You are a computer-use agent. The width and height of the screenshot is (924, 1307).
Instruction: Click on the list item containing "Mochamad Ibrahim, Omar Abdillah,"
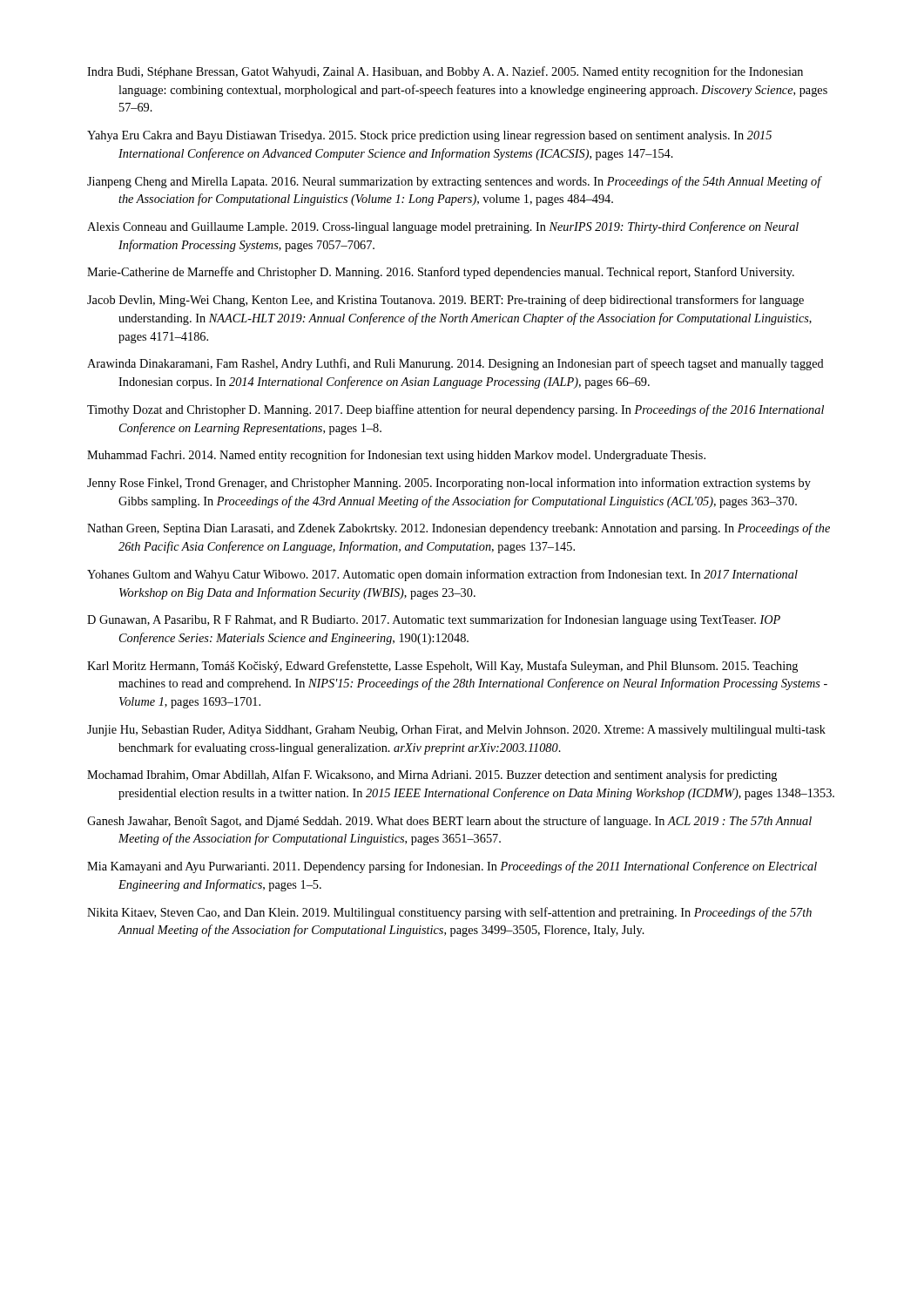[x=461, y=784]
